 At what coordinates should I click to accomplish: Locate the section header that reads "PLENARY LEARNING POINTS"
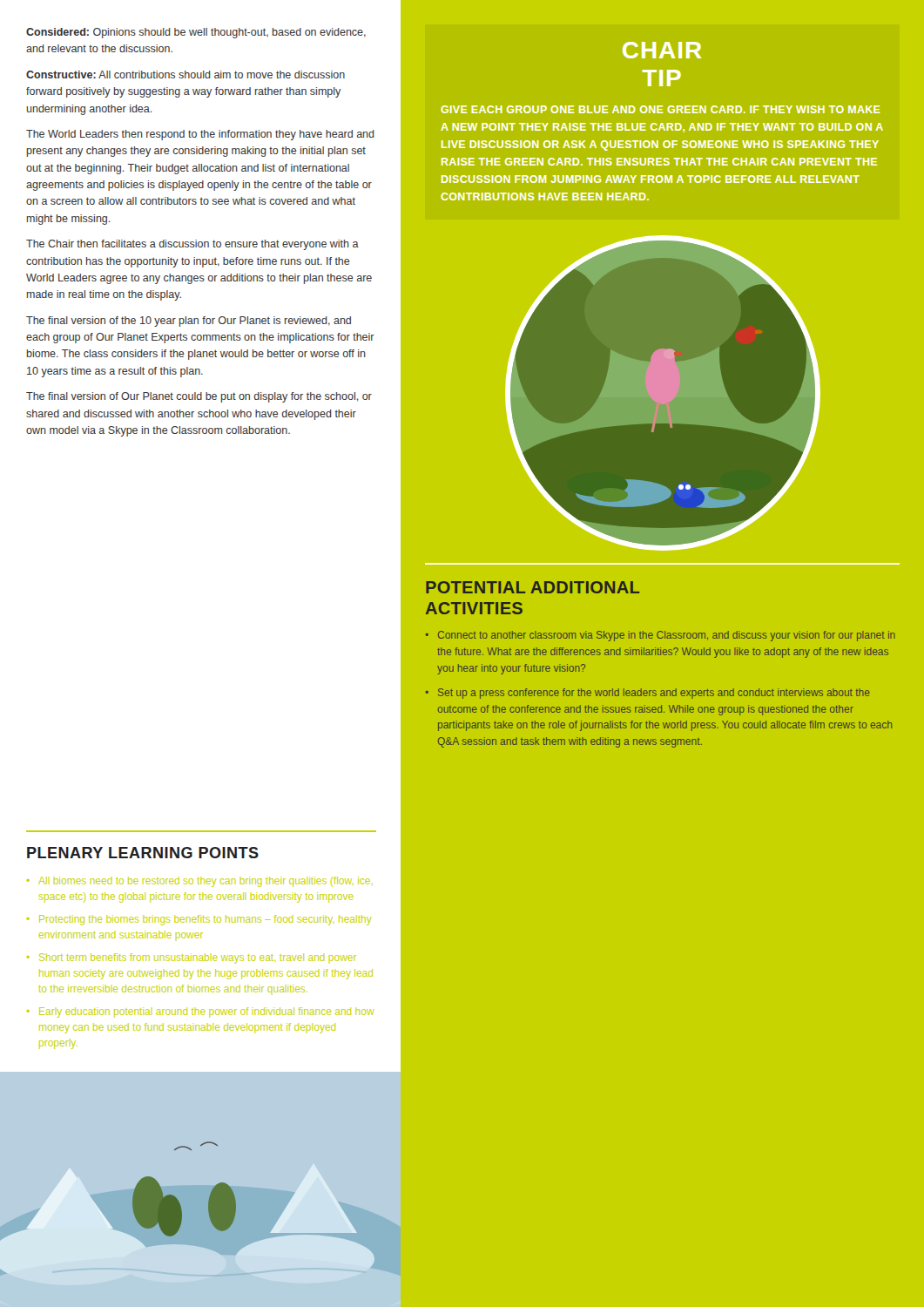(143, 853)
